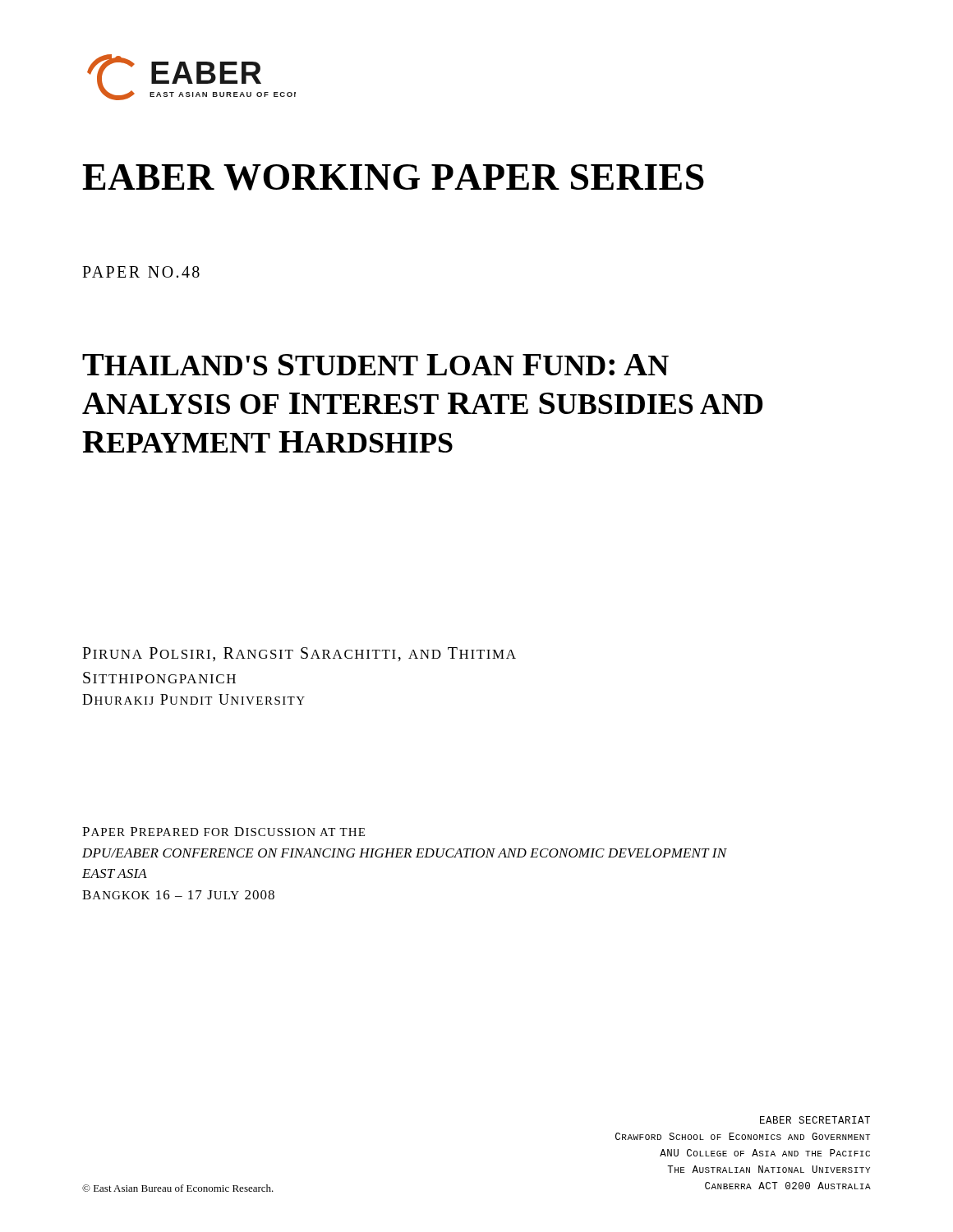The height and width of the screenshot is (1232, 953).
Task: Point to the block beginning "PAPER PREPARED FOR"
Action: pos(415,863)
